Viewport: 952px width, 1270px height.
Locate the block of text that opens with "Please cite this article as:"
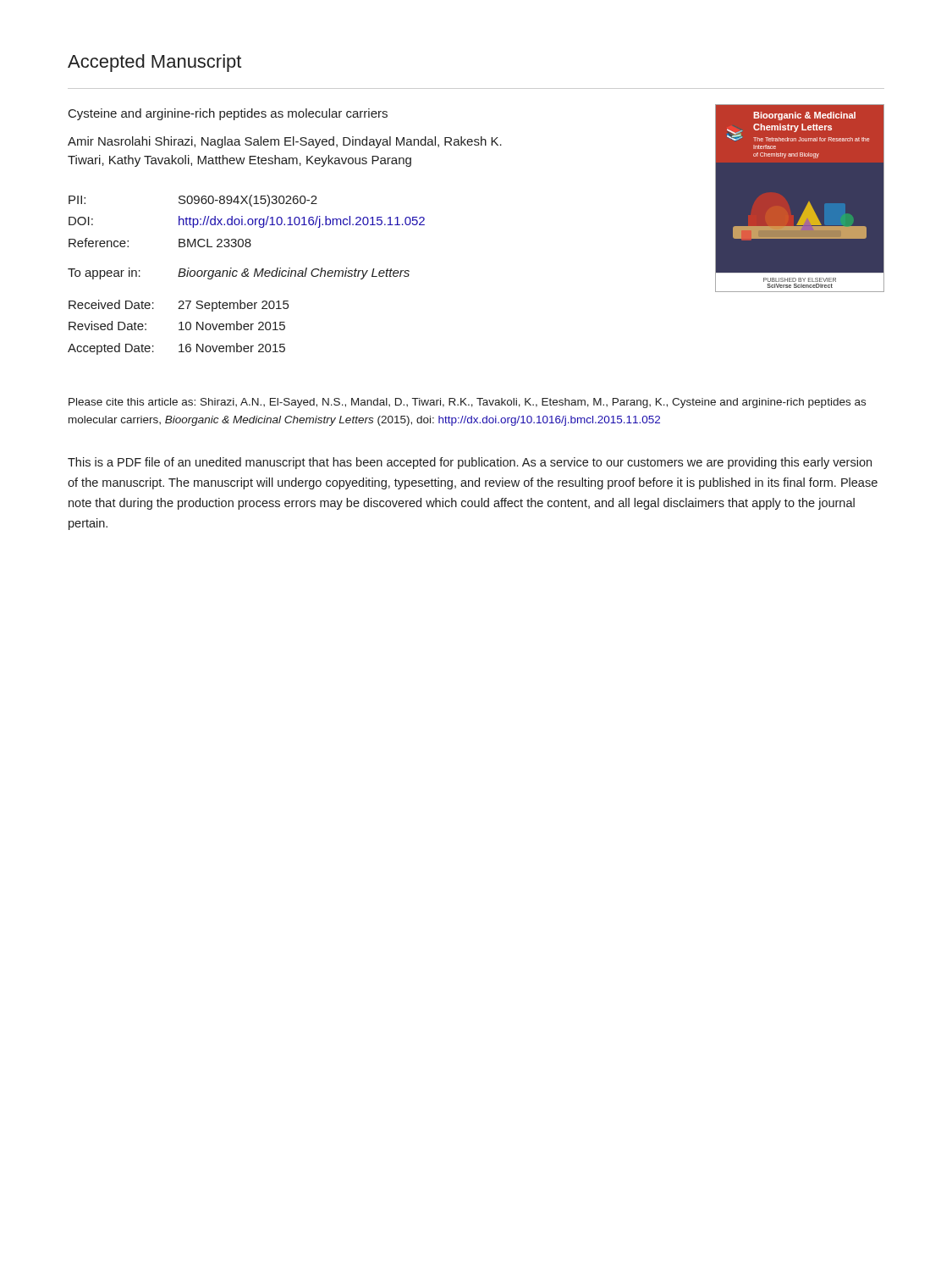[467, 411]
